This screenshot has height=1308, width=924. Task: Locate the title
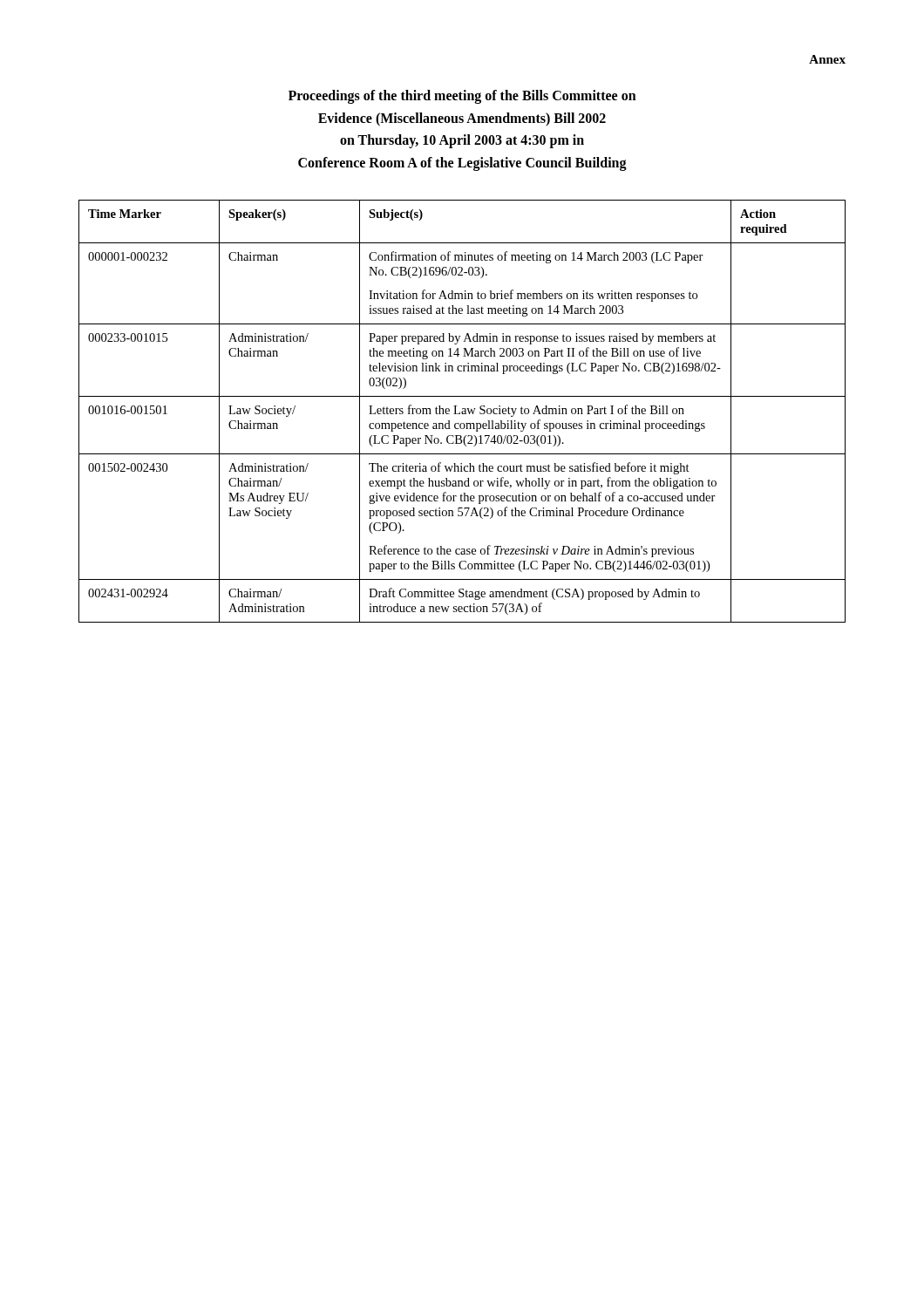(462, 129)
